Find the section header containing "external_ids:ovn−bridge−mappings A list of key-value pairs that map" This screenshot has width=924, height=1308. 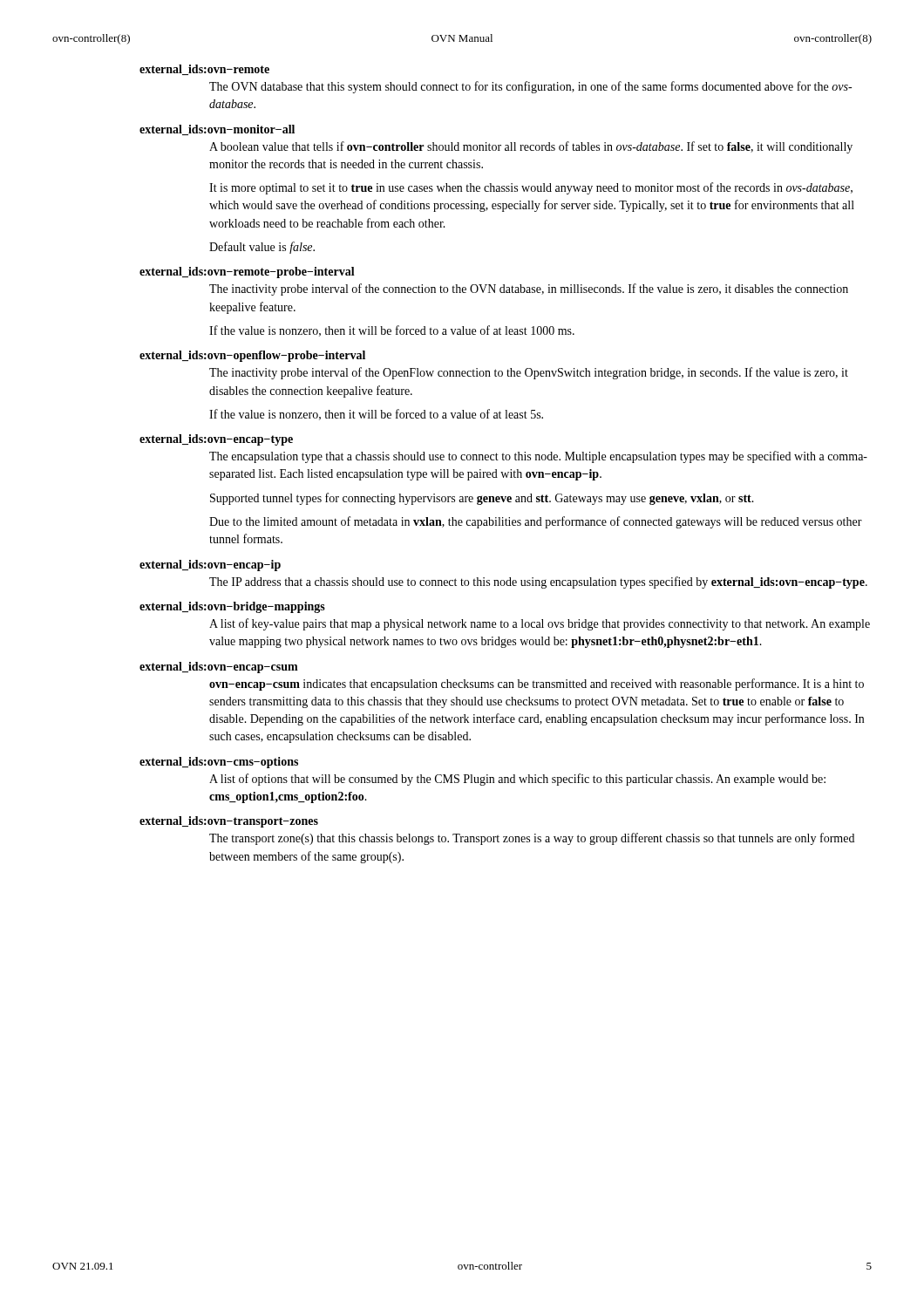506,625
